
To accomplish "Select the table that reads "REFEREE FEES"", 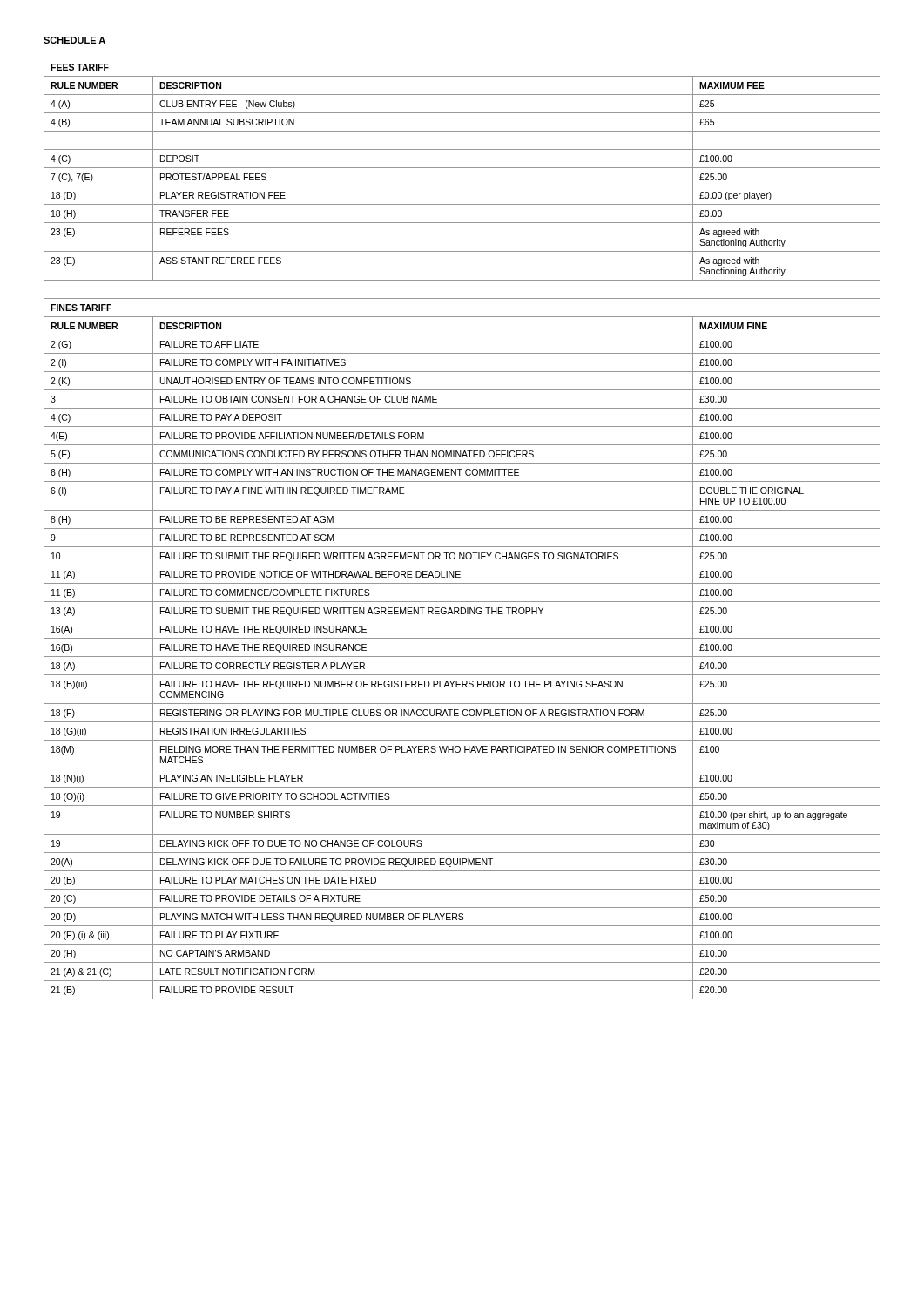I will (462, 169).
